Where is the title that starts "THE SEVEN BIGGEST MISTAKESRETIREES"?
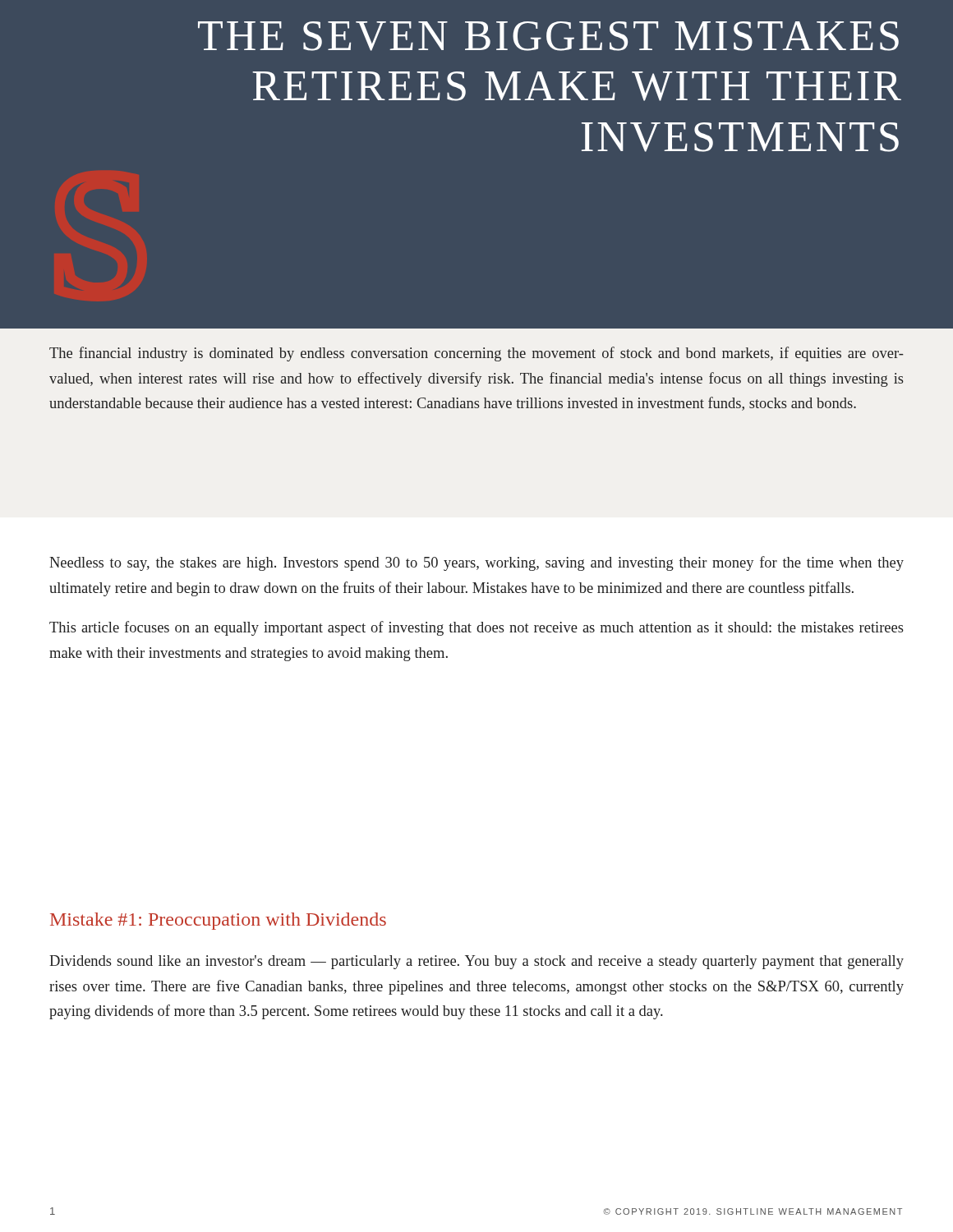This screenshot has height=1232, width=953. point(550,86)
